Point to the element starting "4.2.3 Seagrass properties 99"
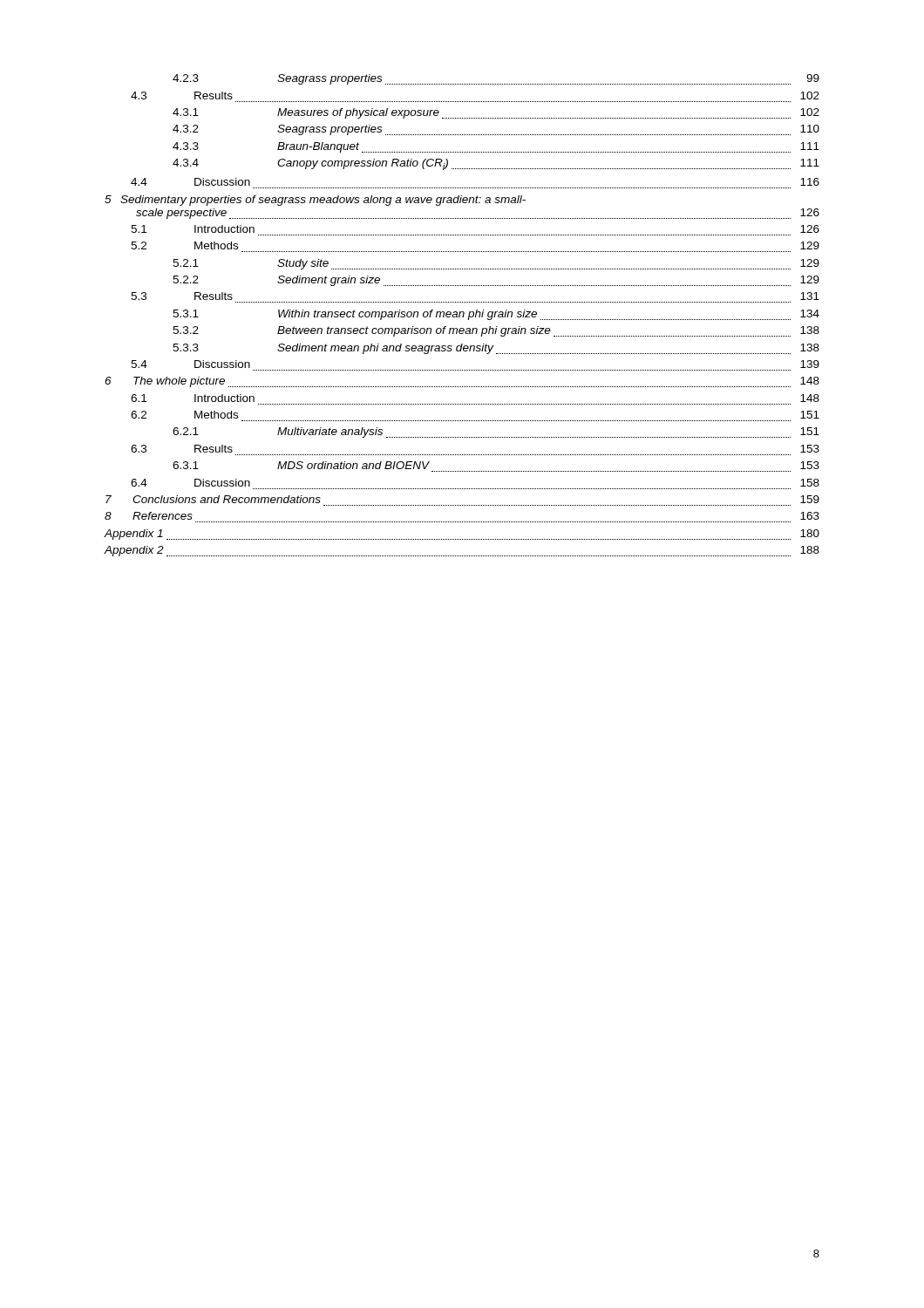924x1308 pixels. coord(462,78)
